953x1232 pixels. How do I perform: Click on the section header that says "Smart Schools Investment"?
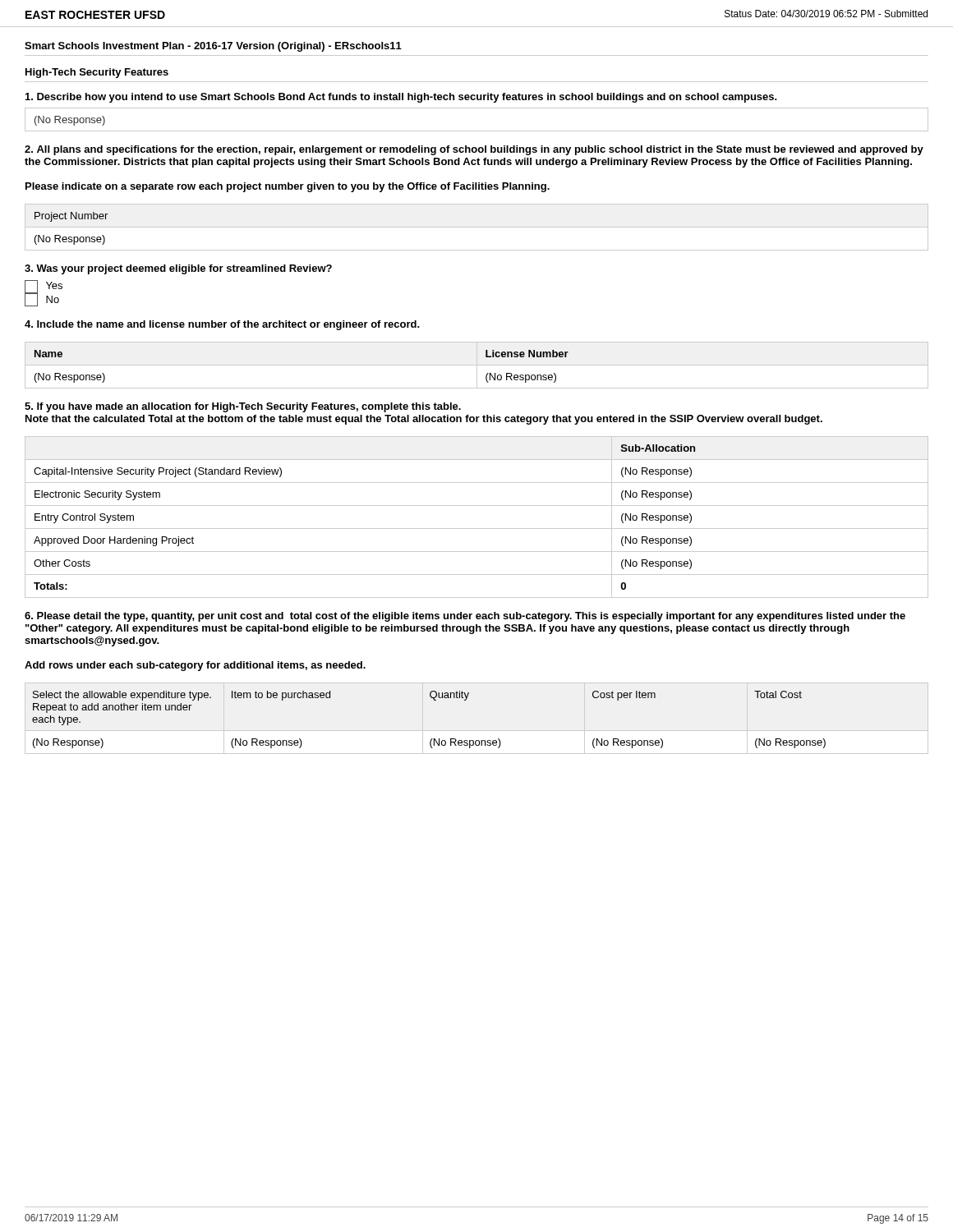coord(213,46)
